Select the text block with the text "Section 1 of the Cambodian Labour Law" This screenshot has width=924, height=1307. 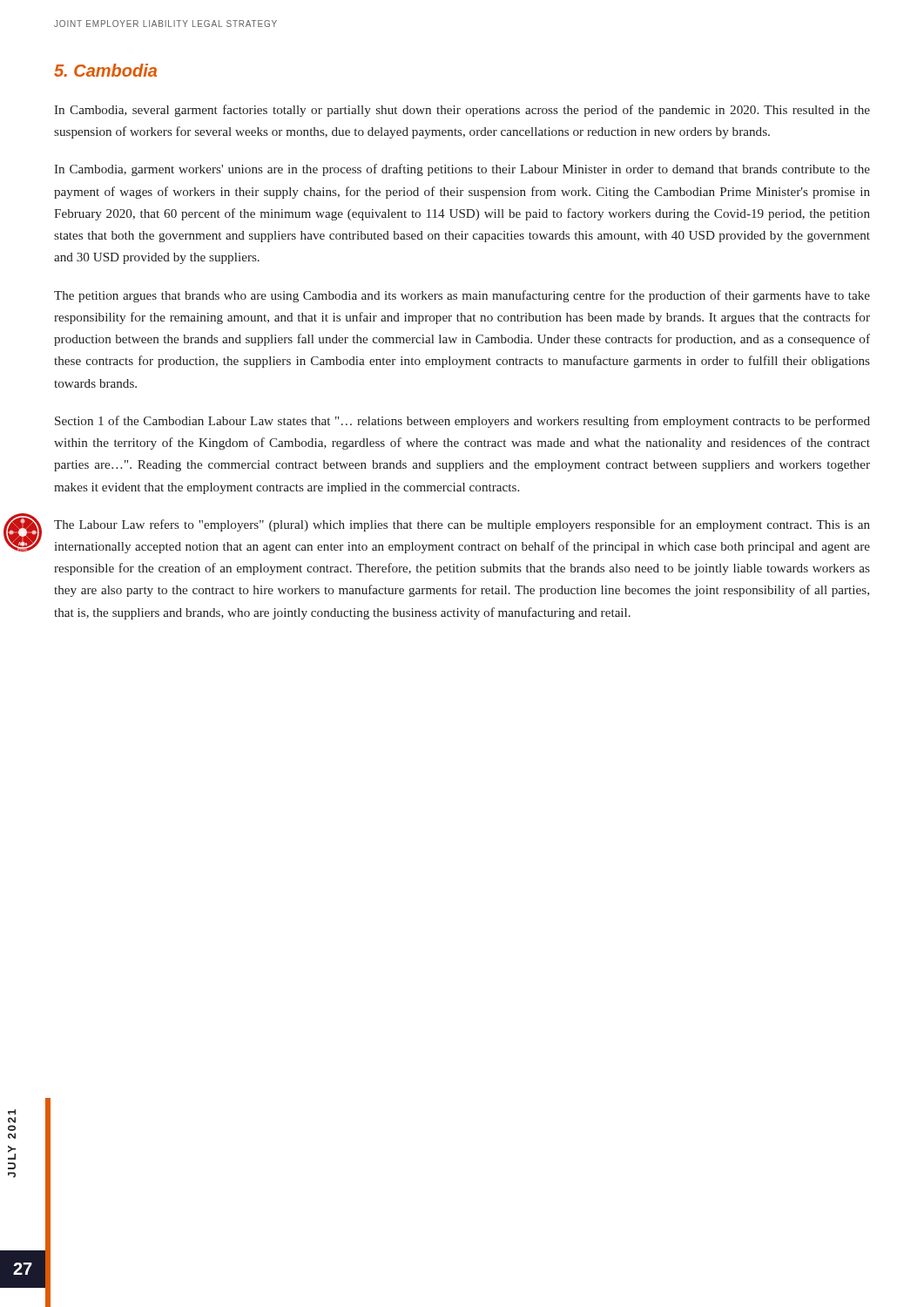click(462, 453)
